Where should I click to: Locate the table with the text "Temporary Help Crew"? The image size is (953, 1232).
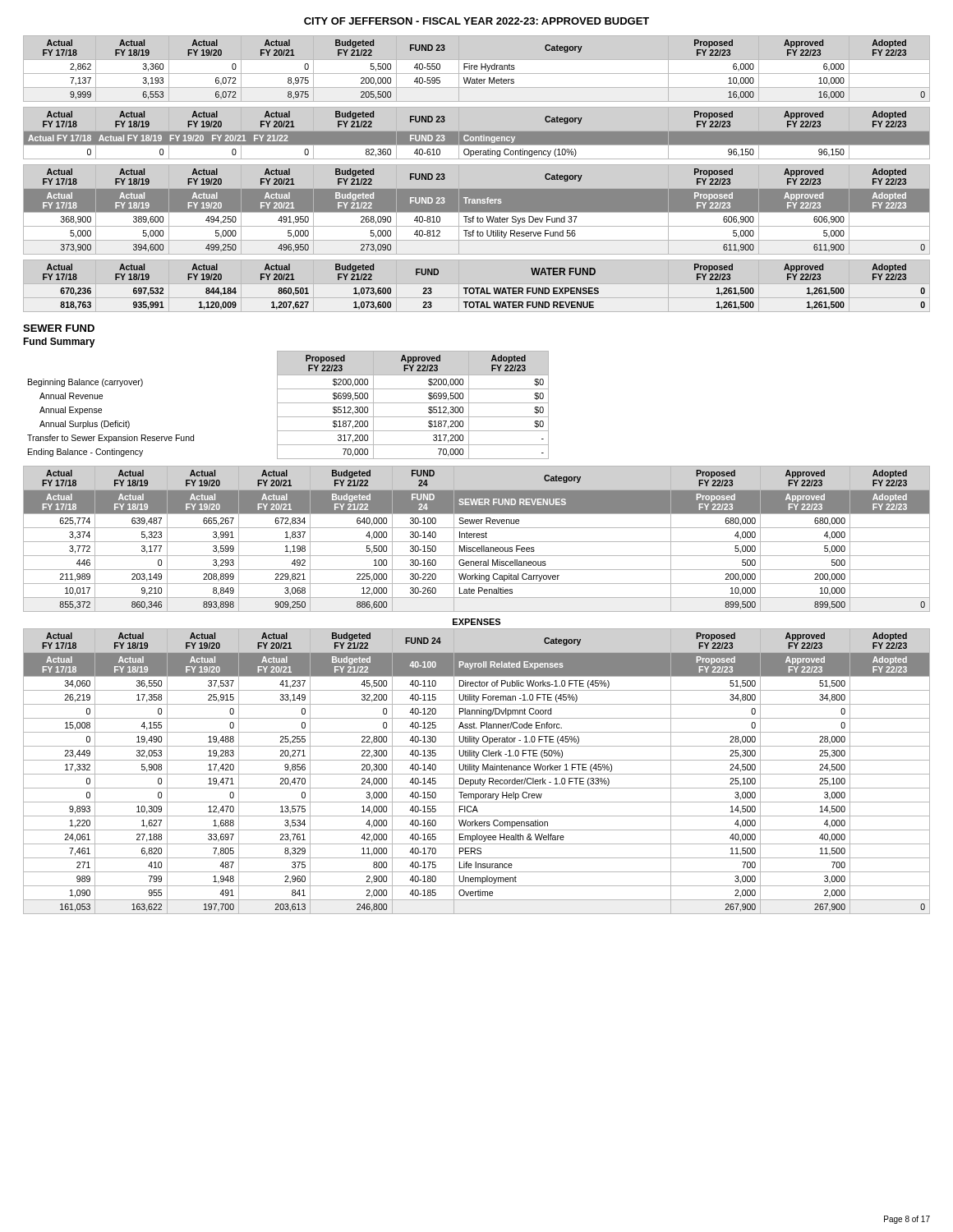click(476, 771)
